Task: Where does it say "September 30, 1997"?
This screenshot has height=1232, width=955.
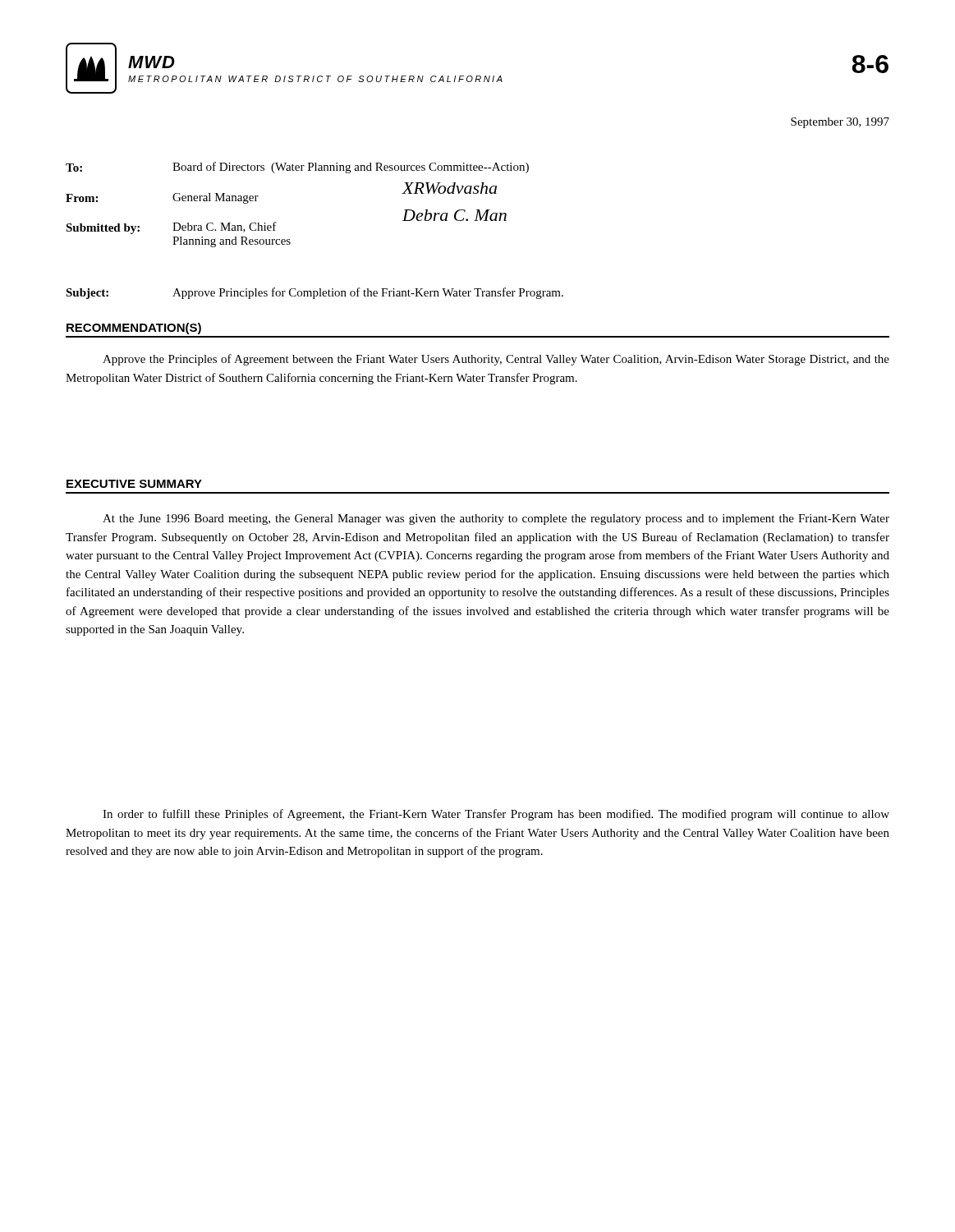Action: pos(840,122)
